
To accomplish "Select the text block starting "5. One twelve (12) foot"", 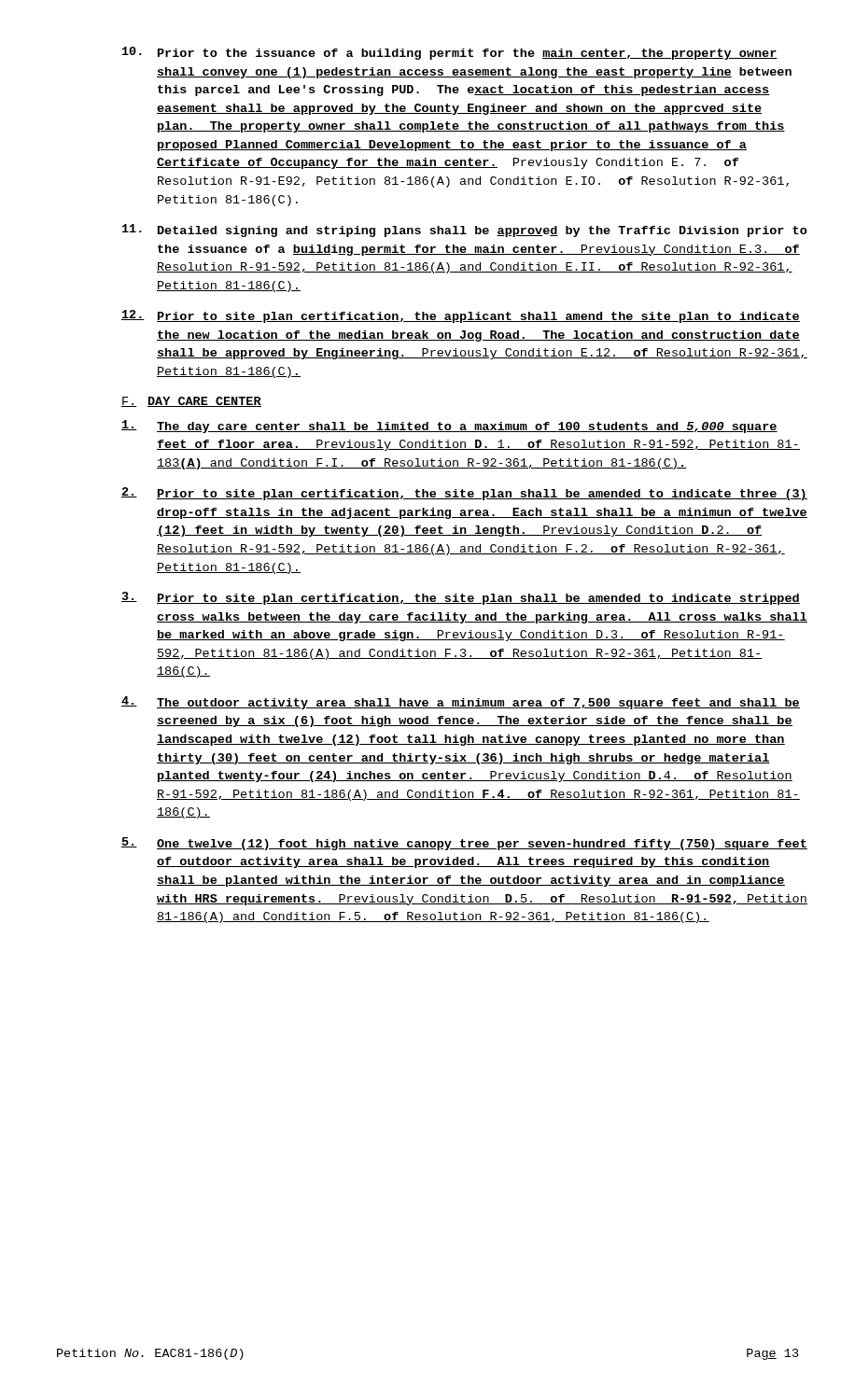I will point(466,881).
